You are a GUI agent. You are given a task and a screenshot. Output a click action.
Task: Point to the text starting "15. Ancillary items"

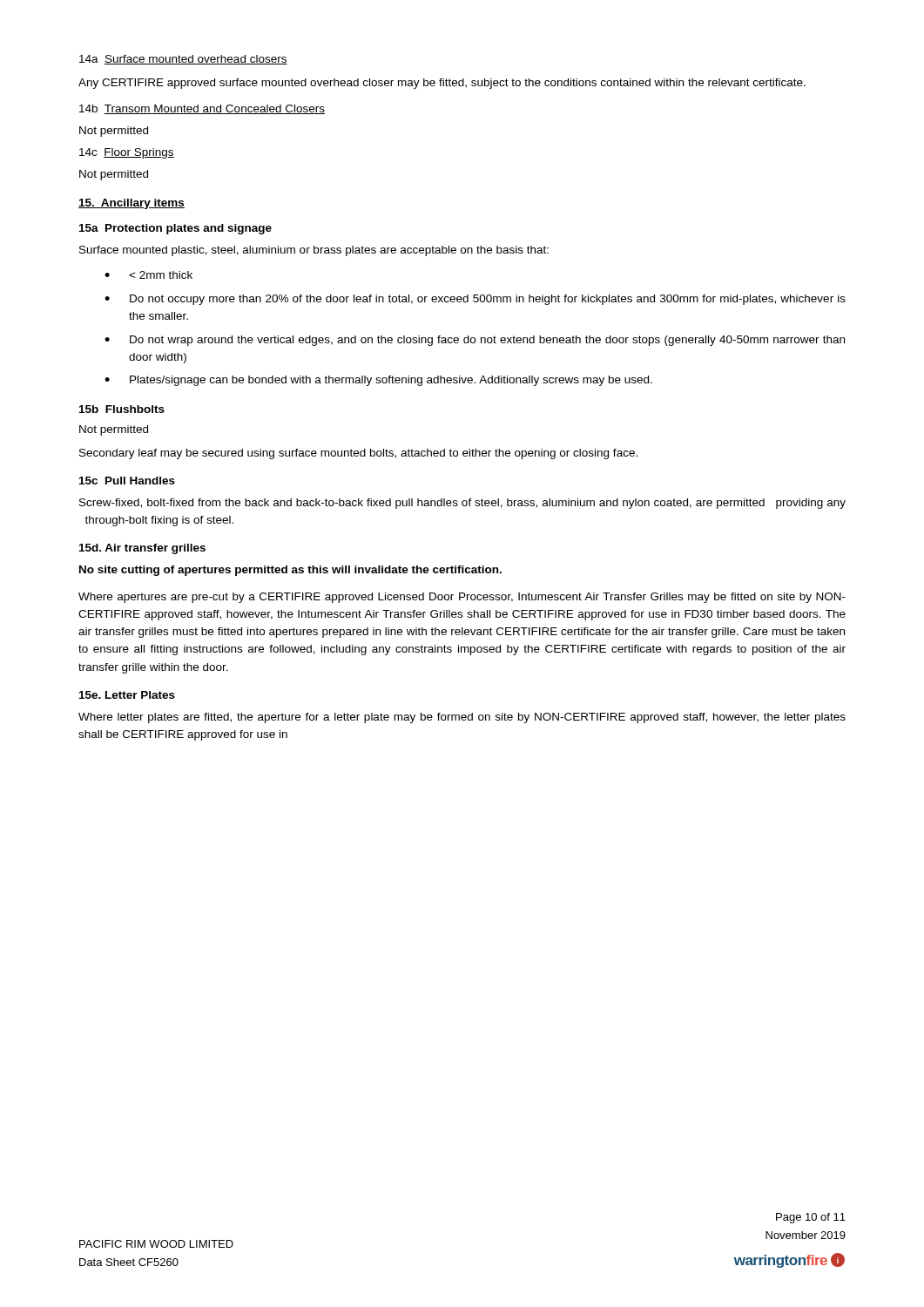pyautogui.click(x=131, y=203)
